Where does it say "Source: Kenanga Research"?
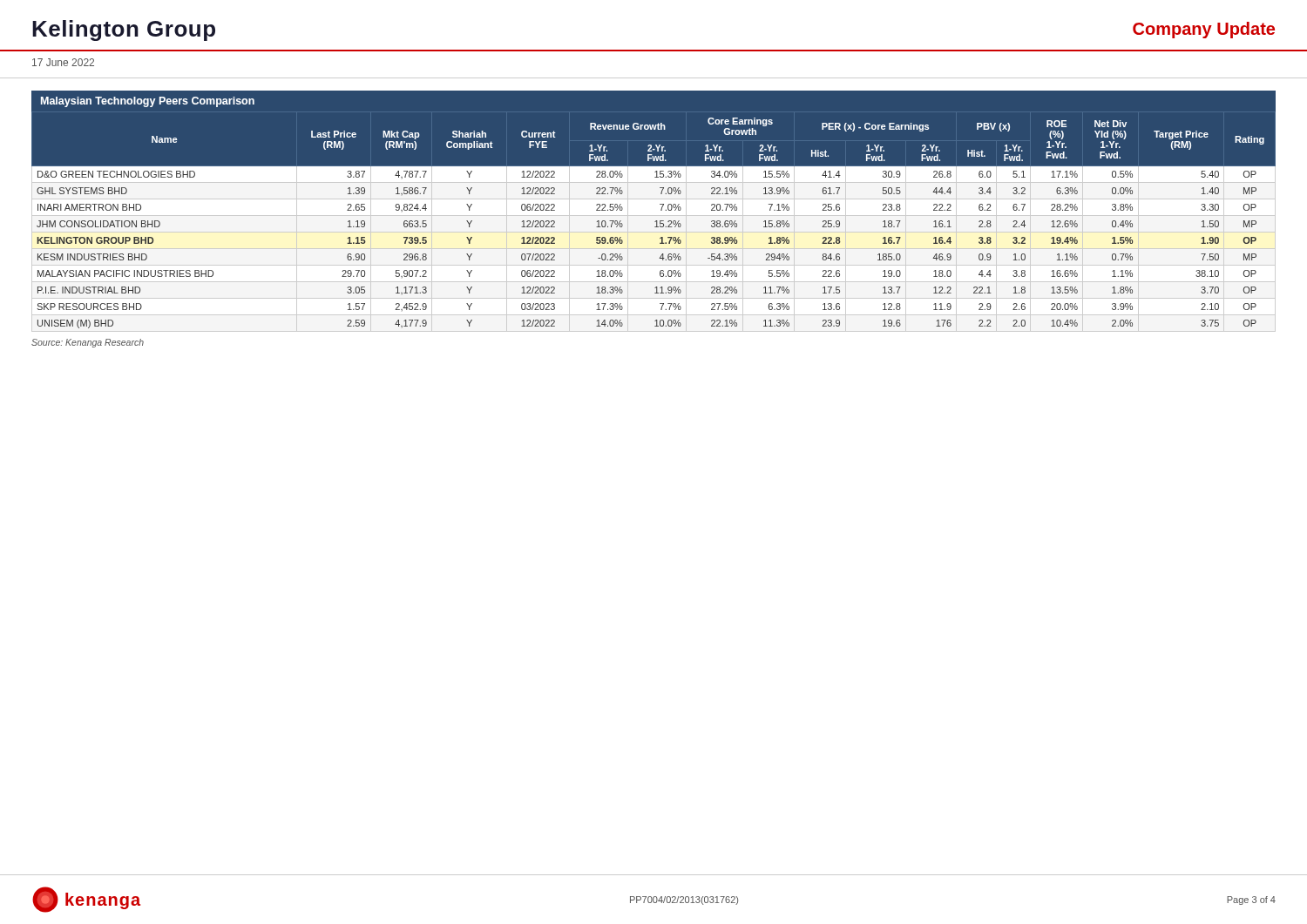Viewport: 1307px width, 924px height. click(x=88, y=342)
